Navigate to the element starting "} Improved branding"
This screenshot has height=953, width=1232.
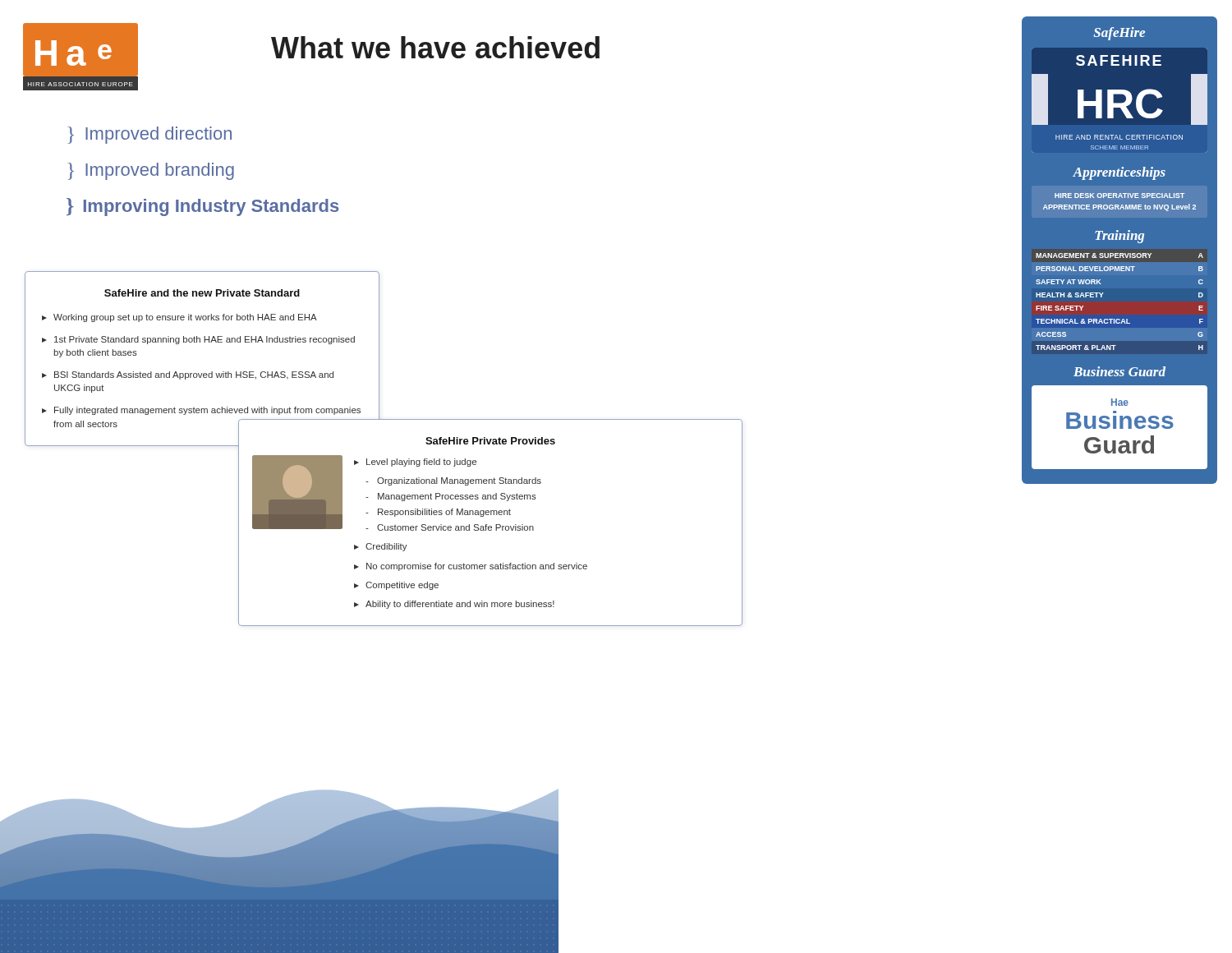tap(150, 170)
